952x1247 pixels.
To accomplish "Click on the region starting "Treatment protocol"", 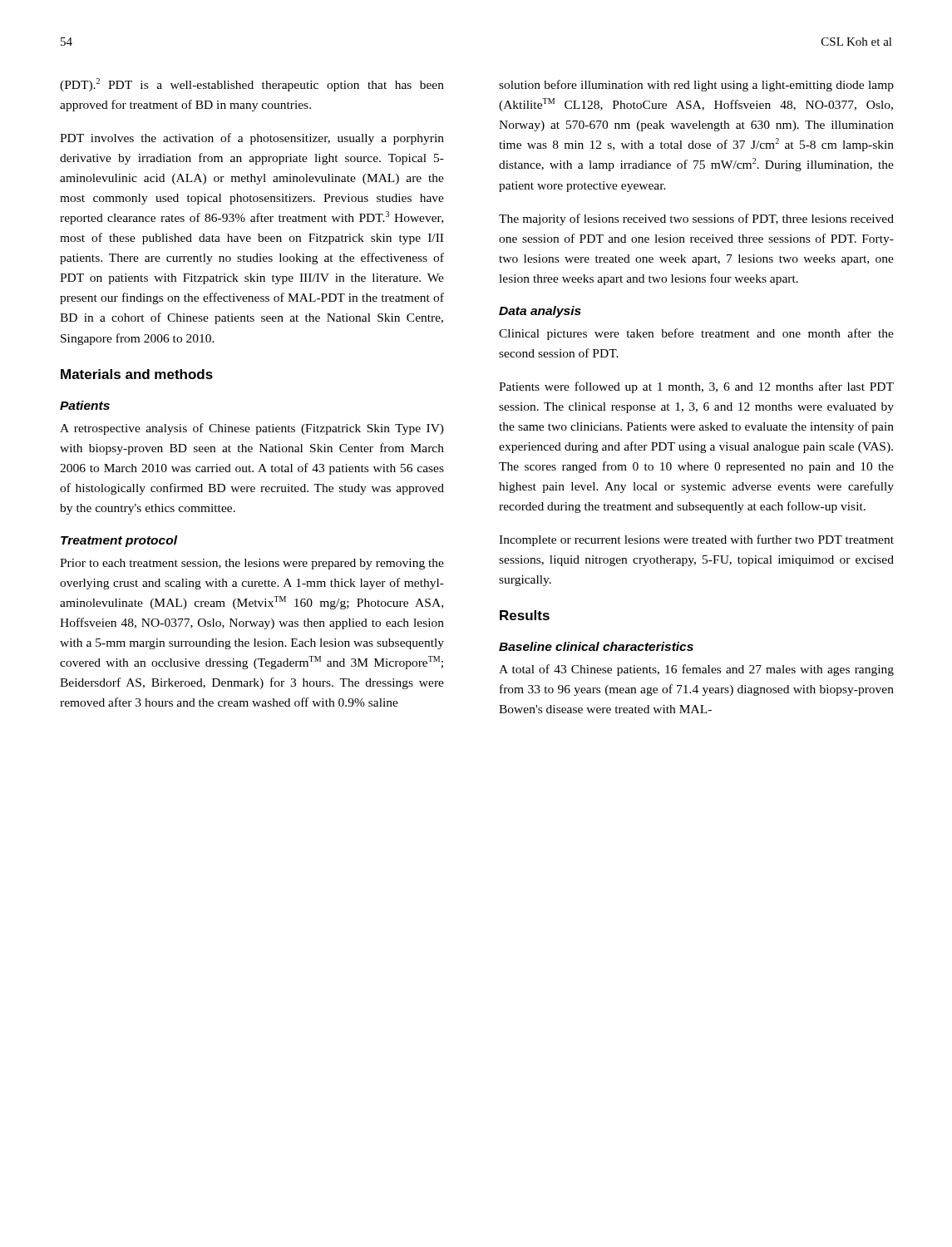I will click(x=118, y=540).
